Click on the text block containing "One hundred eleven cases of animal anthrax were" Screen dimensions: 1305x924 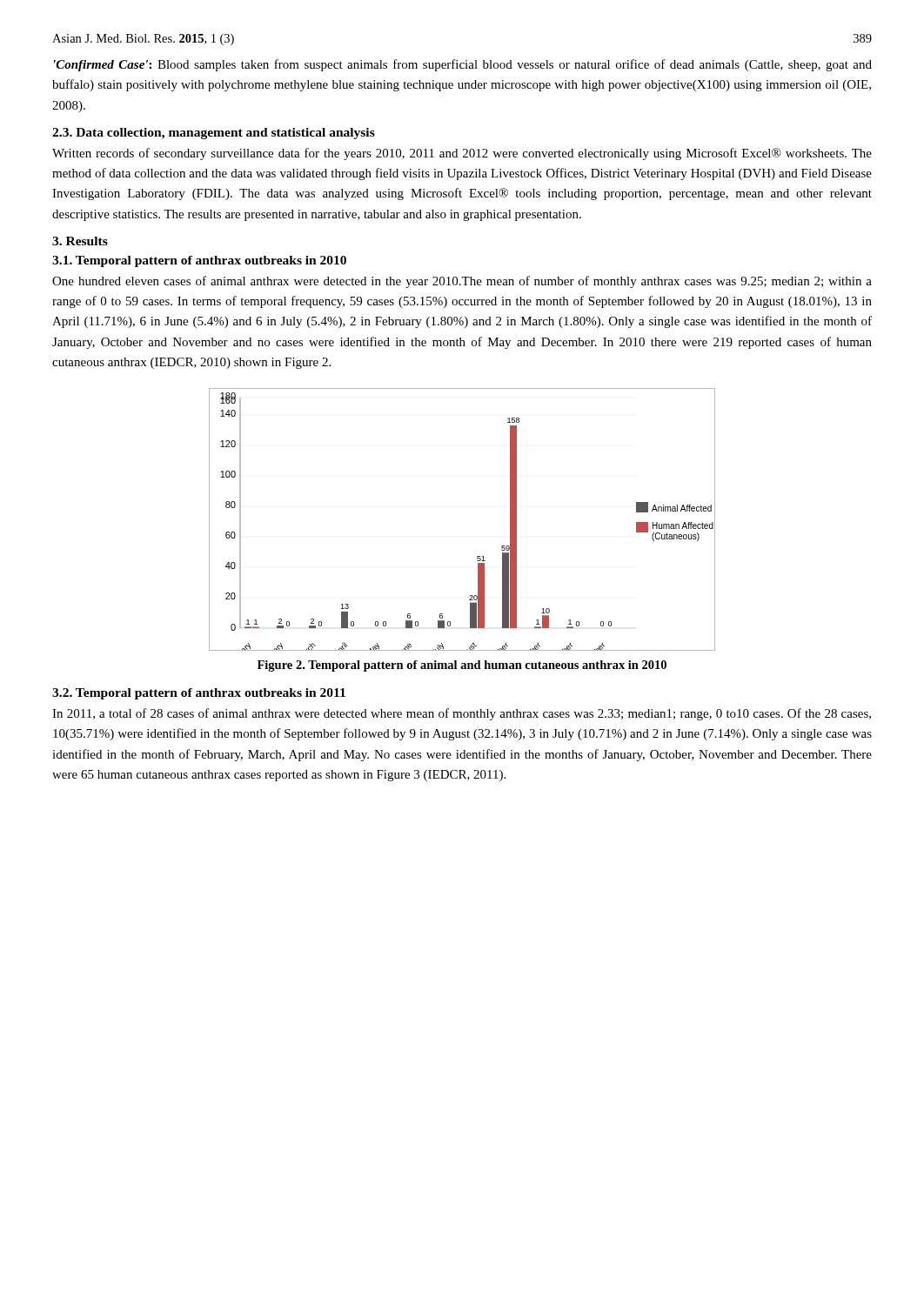click(x=462, y=322)
